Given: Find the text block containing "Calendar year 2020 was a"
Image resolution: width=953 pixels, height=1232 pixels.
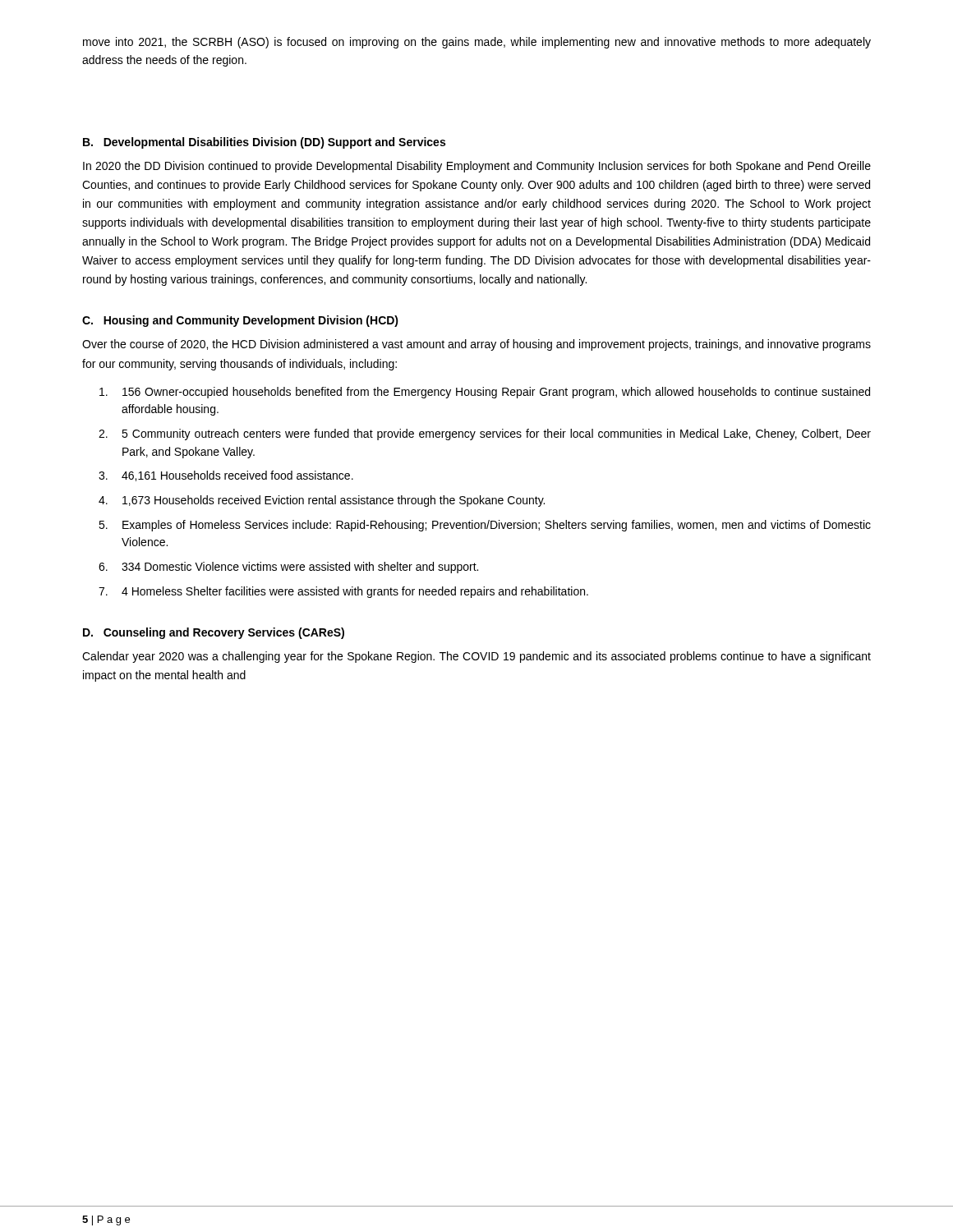Looking at the screenshot, I should [476, 665].
